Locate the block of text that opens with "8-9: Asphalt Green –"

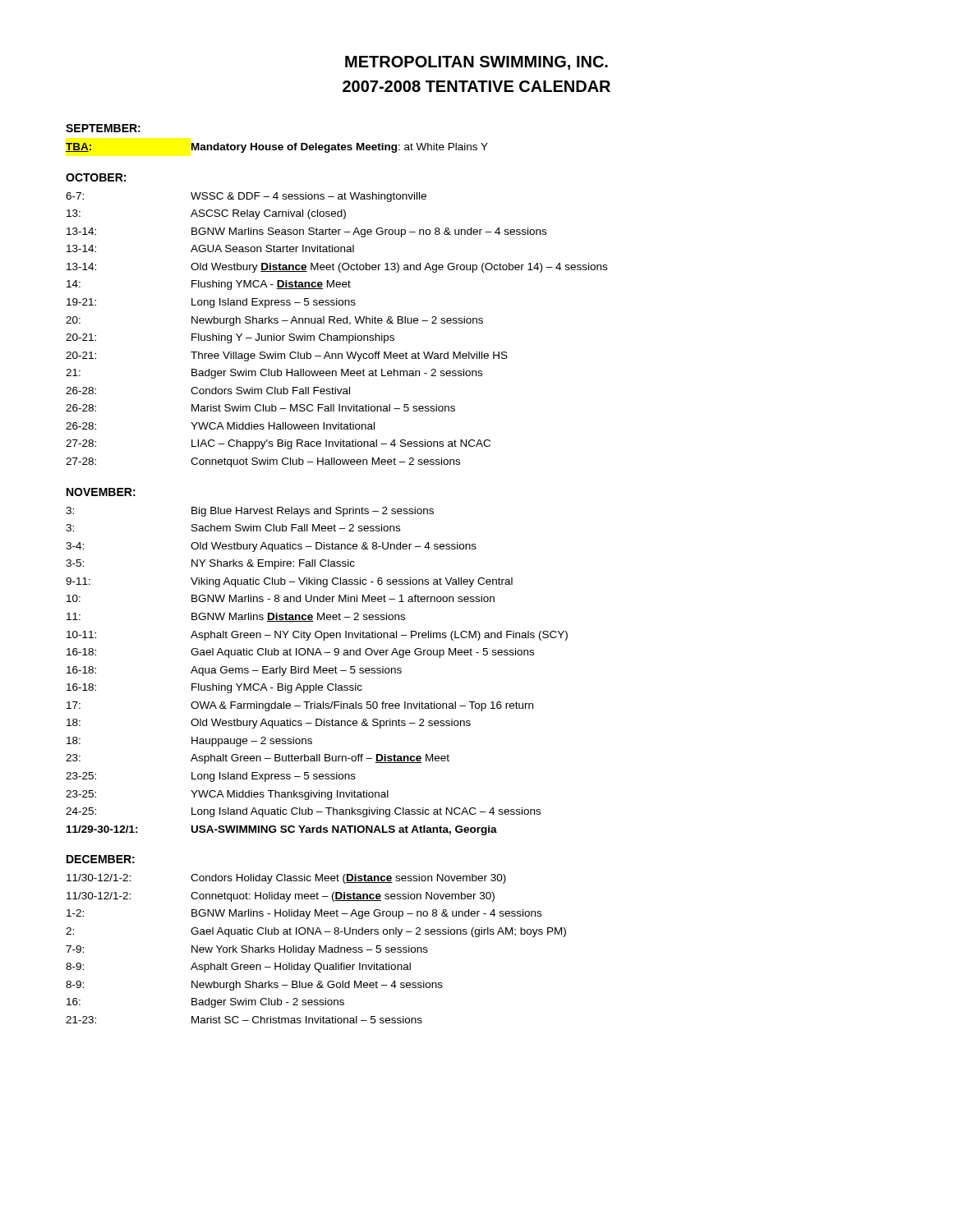click(x=238, y=968)
